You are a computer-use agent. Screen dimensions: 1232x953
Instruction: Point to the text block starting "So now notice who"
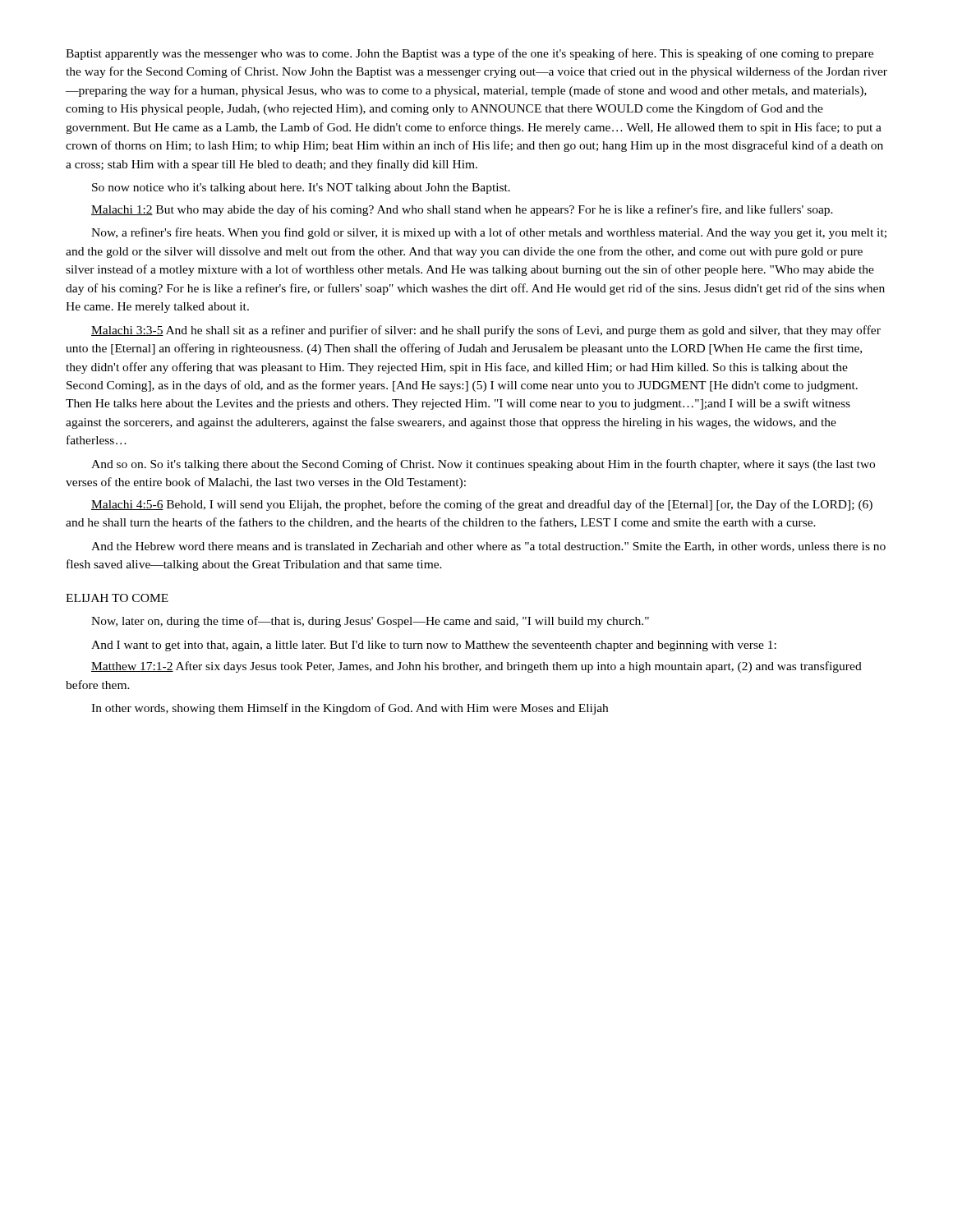pos(476,188)
